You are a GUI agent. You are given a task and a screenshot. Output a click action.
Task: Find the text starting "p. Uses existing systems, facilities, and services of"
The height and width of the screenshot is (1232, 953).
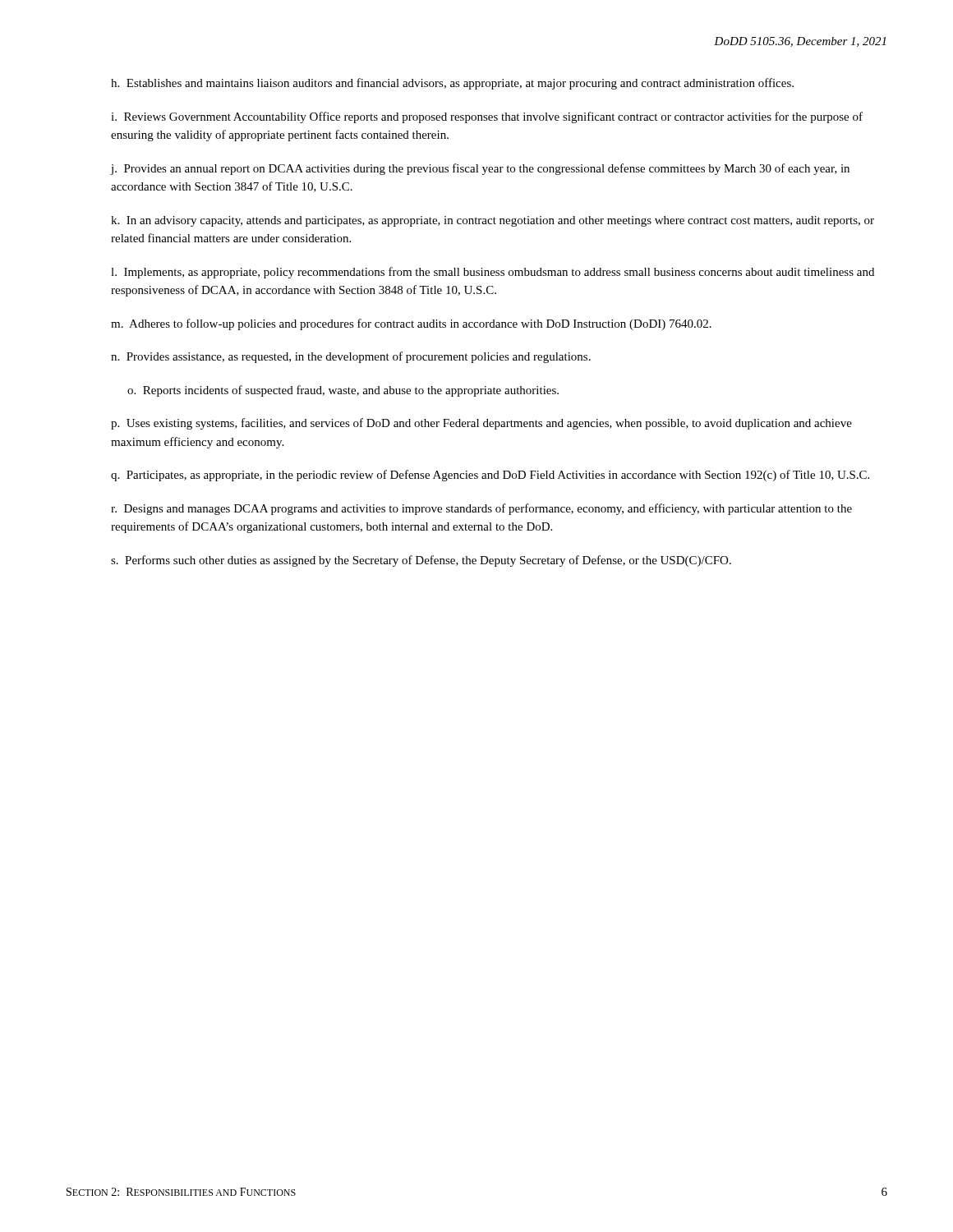pos(499,432)
